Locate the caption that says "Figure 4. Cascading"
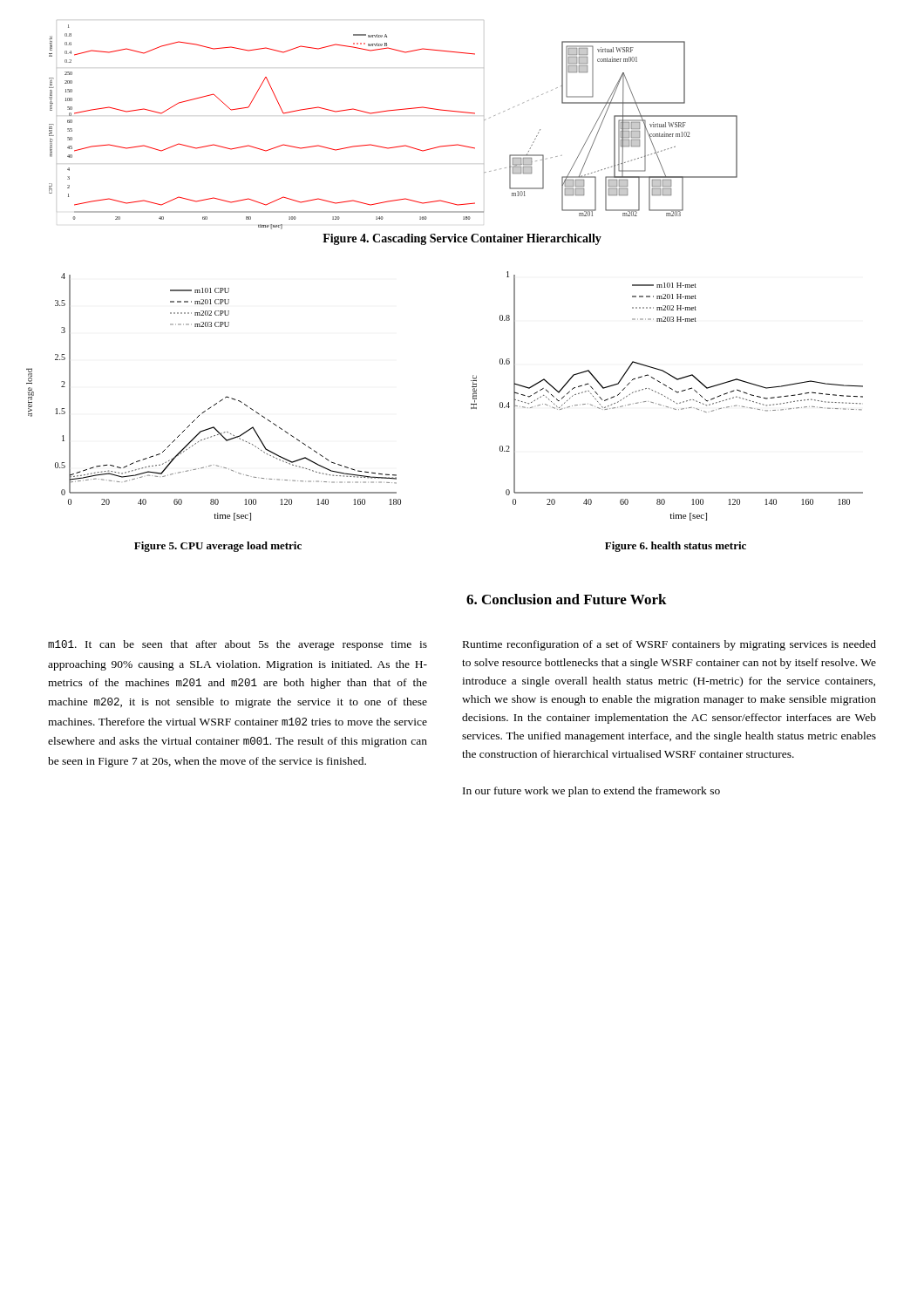 [462, 238]
